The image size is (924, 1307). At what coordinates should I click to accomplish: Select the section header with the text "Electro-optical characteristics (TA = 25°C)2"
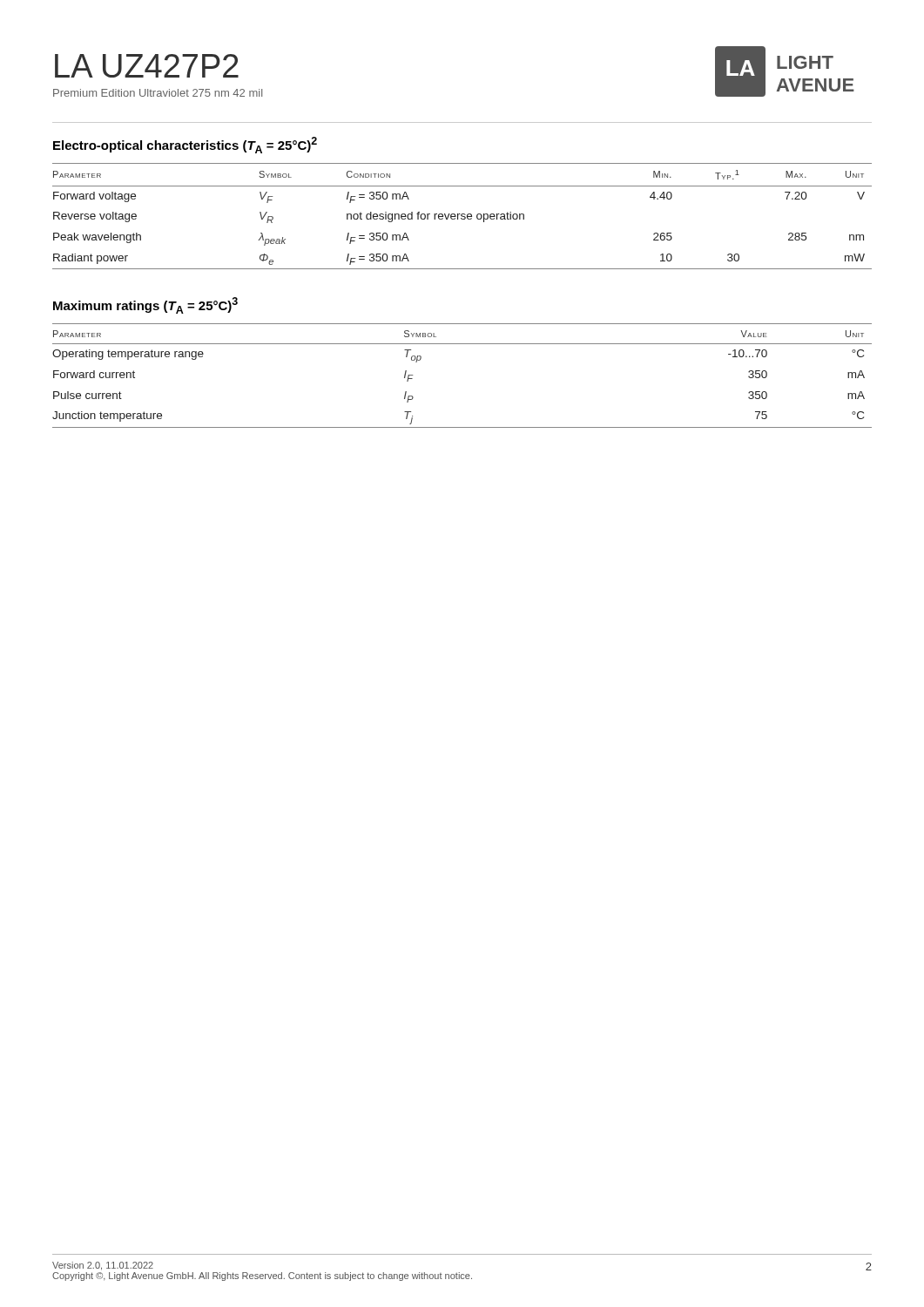(185, 145)
